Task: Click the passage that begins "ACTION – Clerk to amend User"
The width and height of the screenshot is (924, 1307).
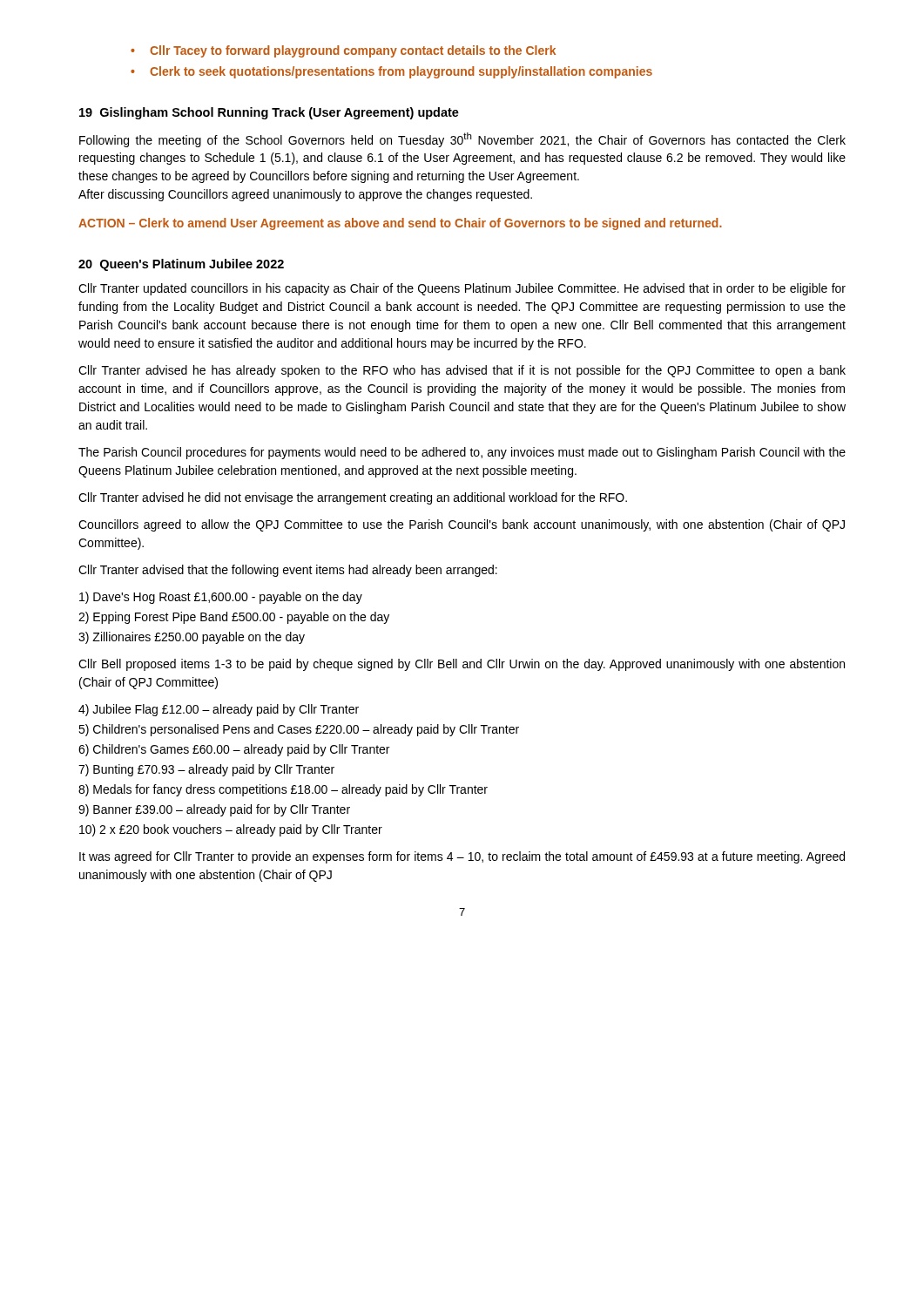Action: click(400, 223)
